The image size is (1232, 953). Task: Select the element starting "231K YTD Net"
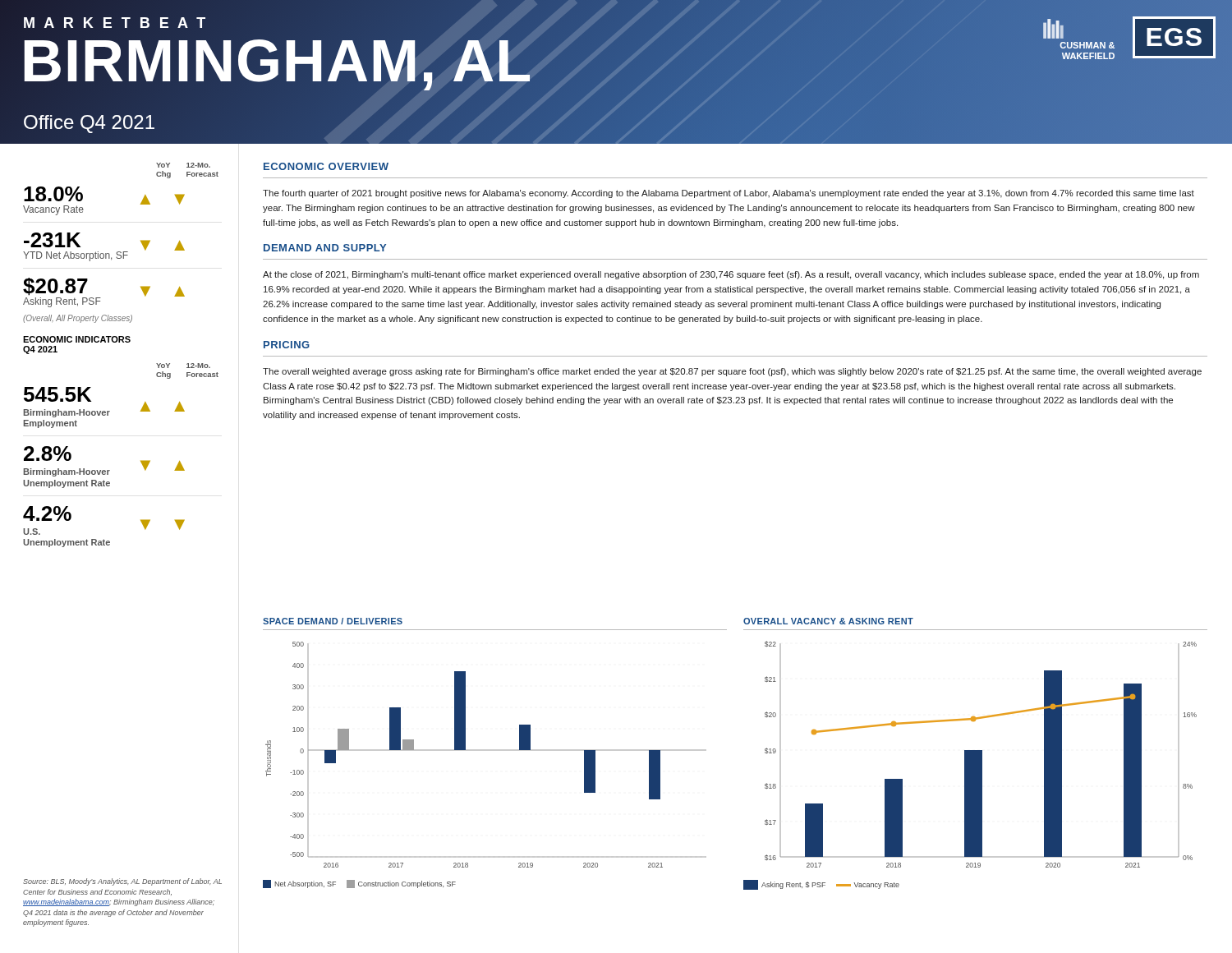click(x=106, y=244)
